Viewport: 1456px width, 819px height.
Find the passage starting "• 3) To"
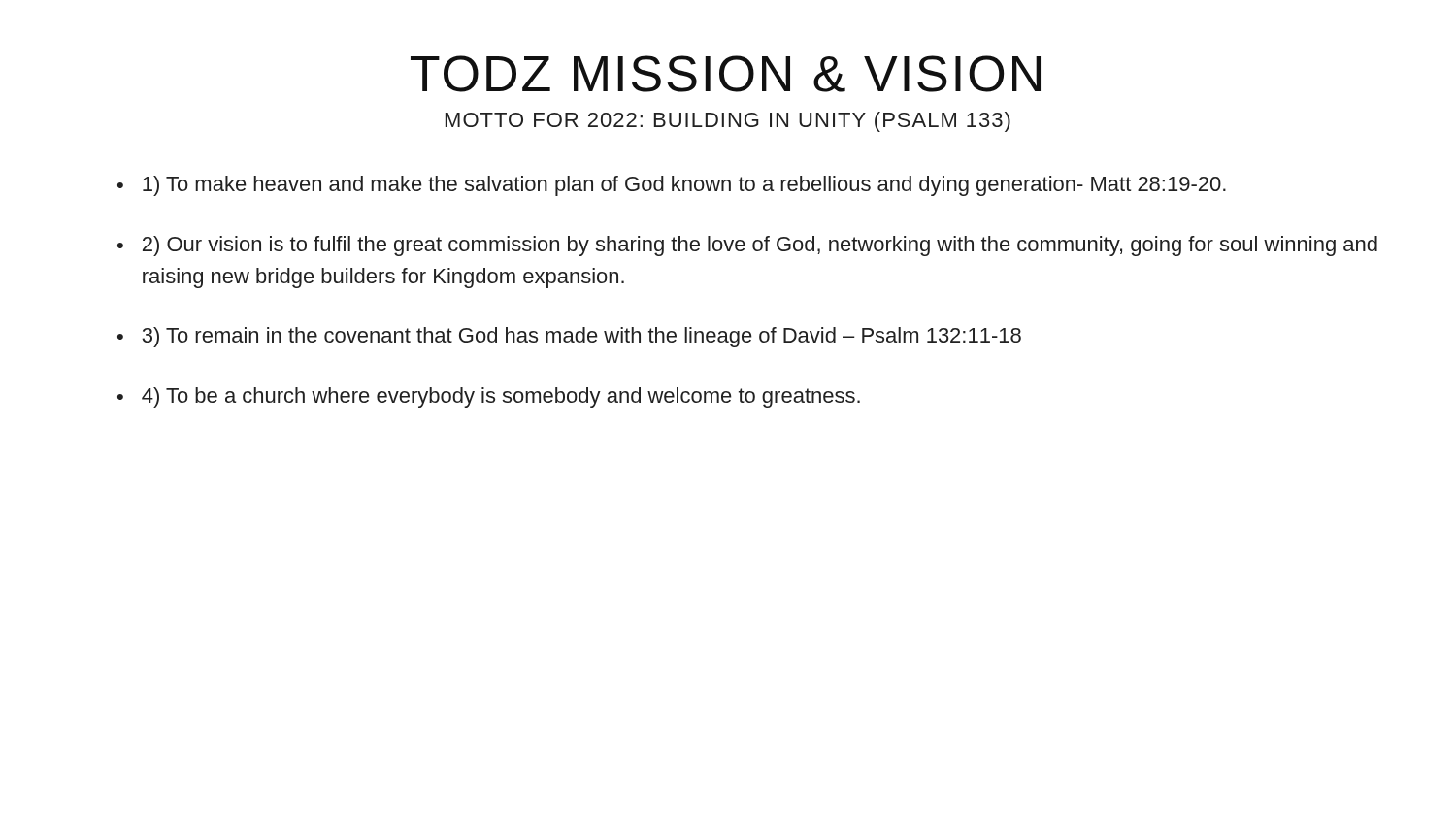569,336
